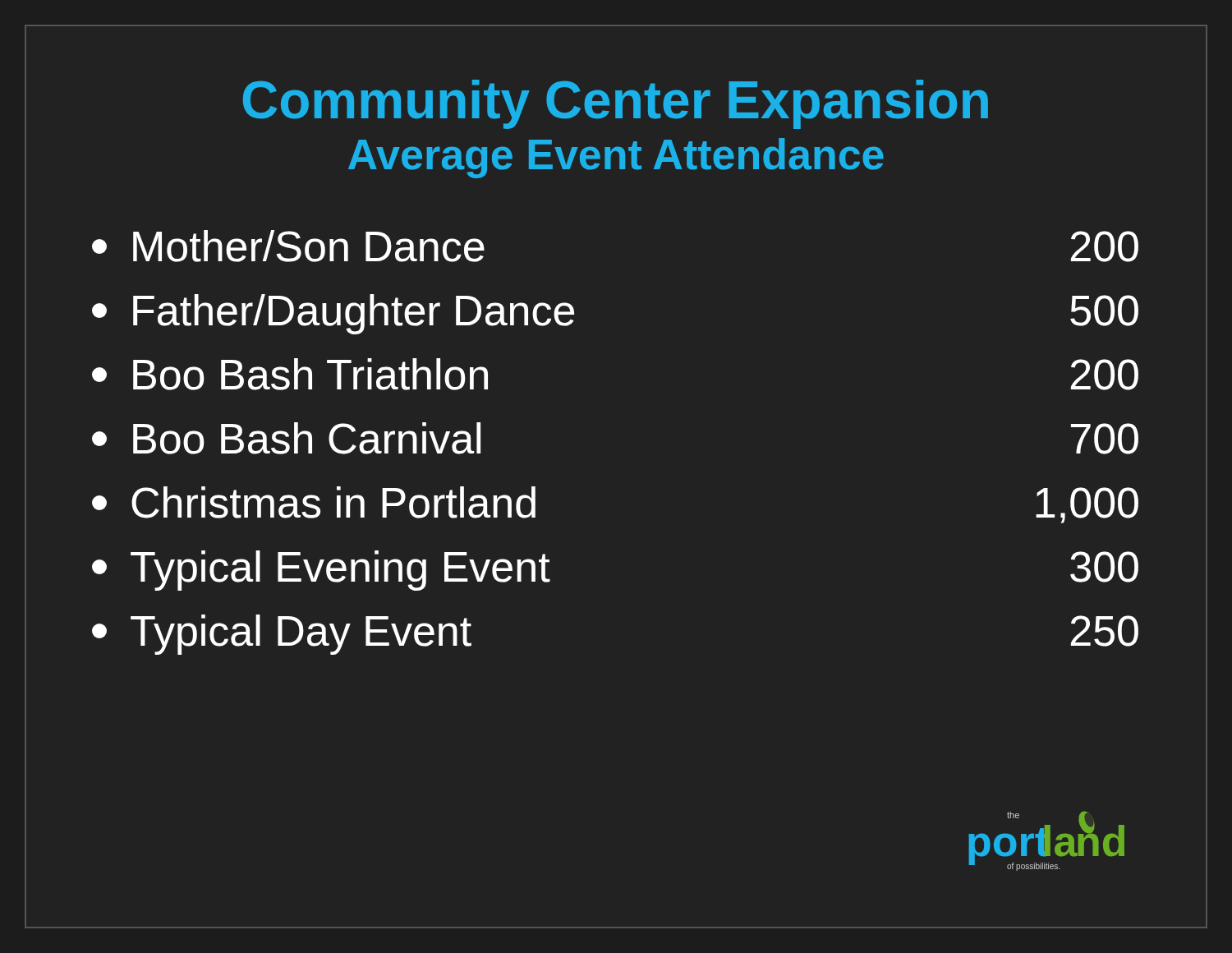Viewport: 1232px width, 953px height.
Task: Locate the text "Typical Evening Event 300"
Action: [312, 572]
